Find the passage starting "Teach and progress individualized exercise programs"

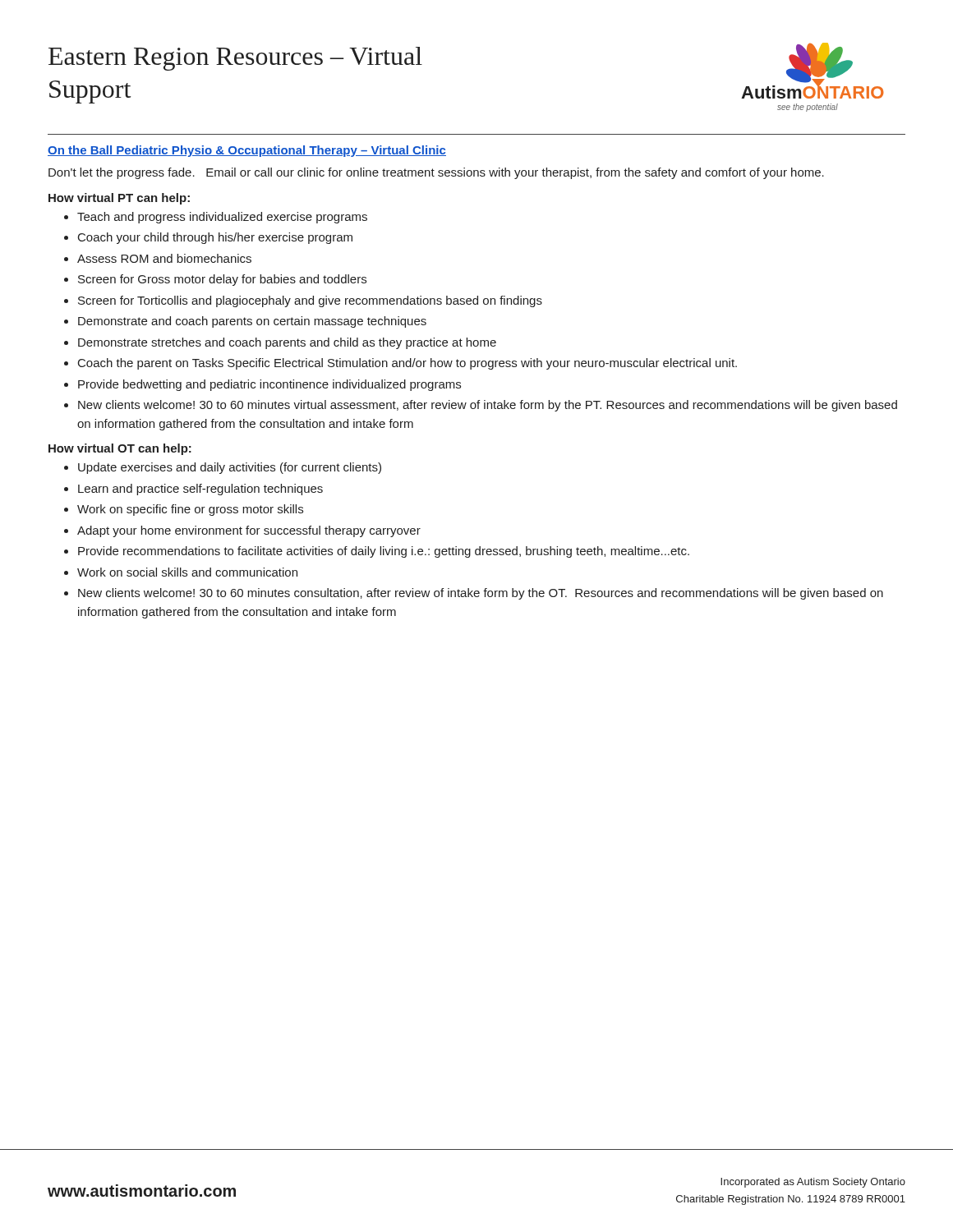(x=222, y=216)
